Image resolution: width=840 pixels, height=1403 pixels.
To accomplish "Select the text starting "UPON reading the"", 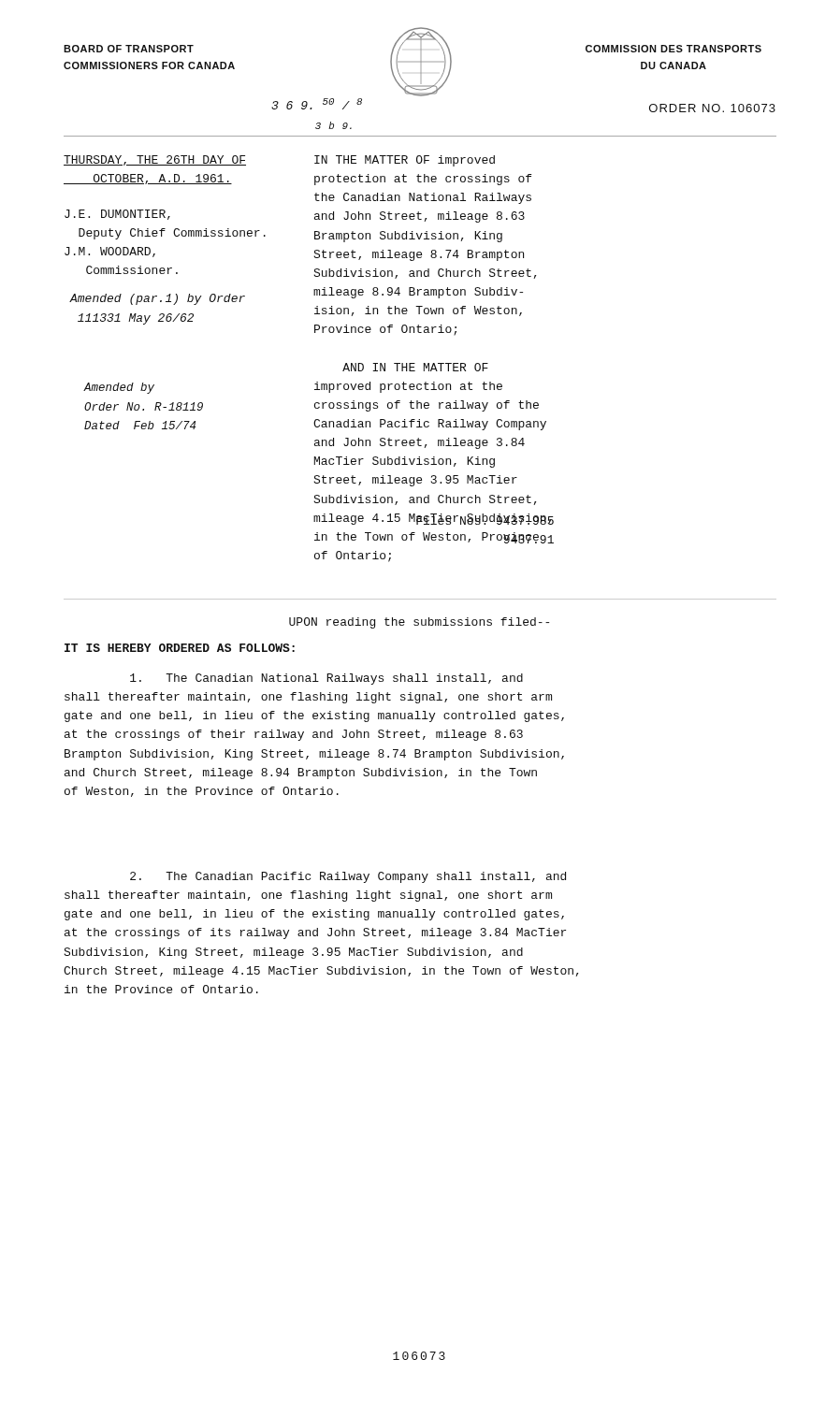I will [420, 623].
